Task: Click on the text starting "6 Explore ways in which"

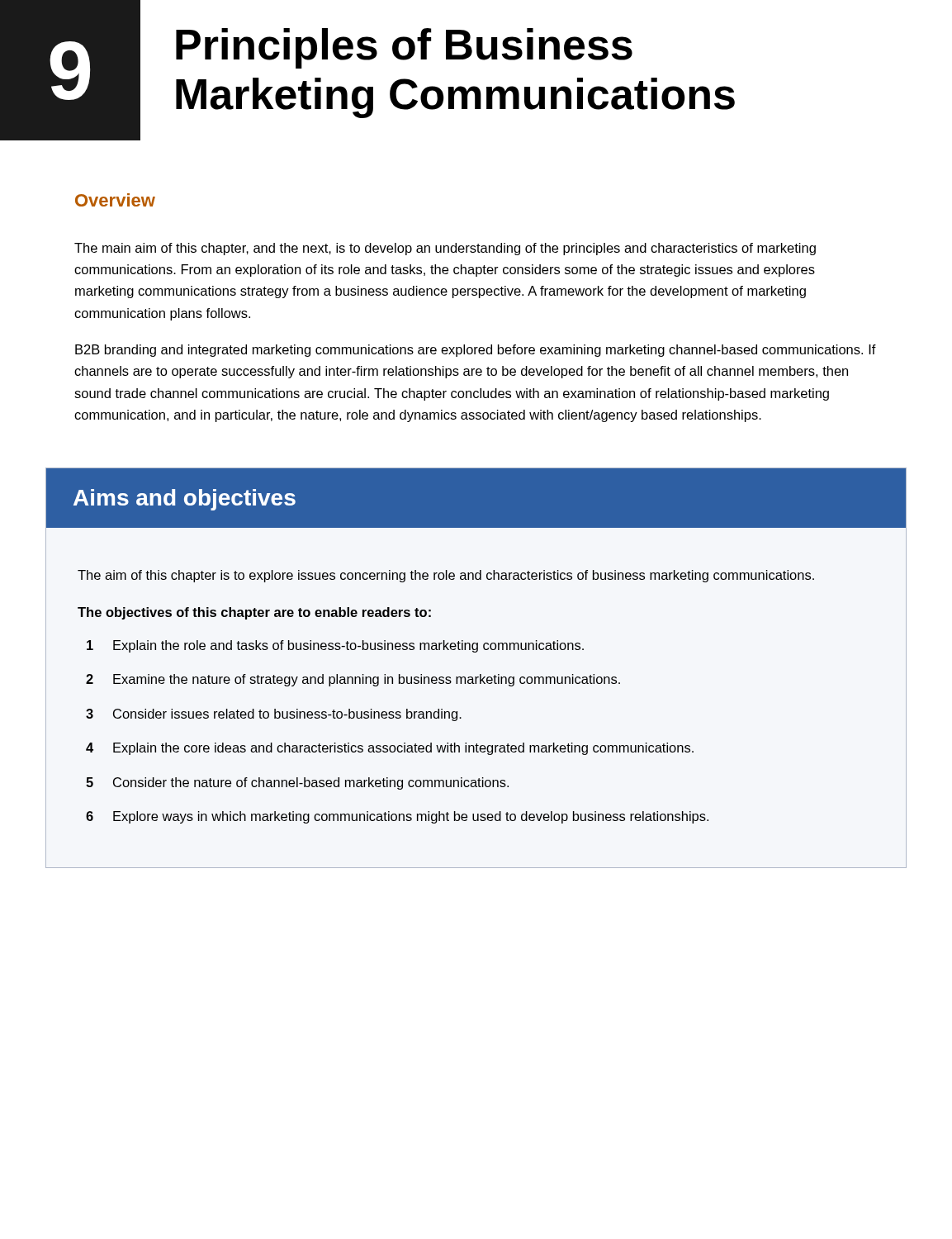Action: pos(480,817)
